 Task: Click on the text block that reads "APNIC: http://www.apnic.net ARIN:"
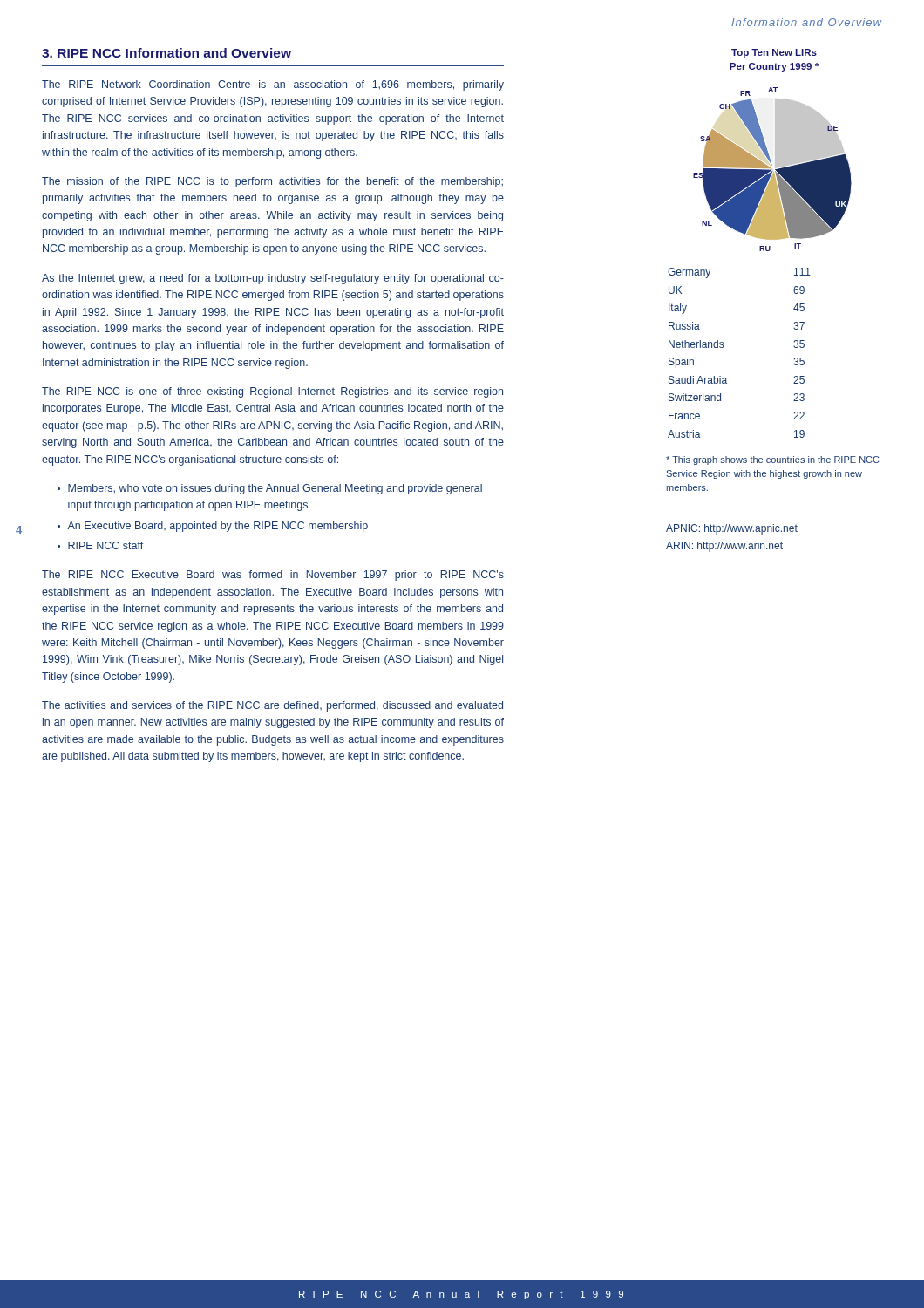[732, 537]
